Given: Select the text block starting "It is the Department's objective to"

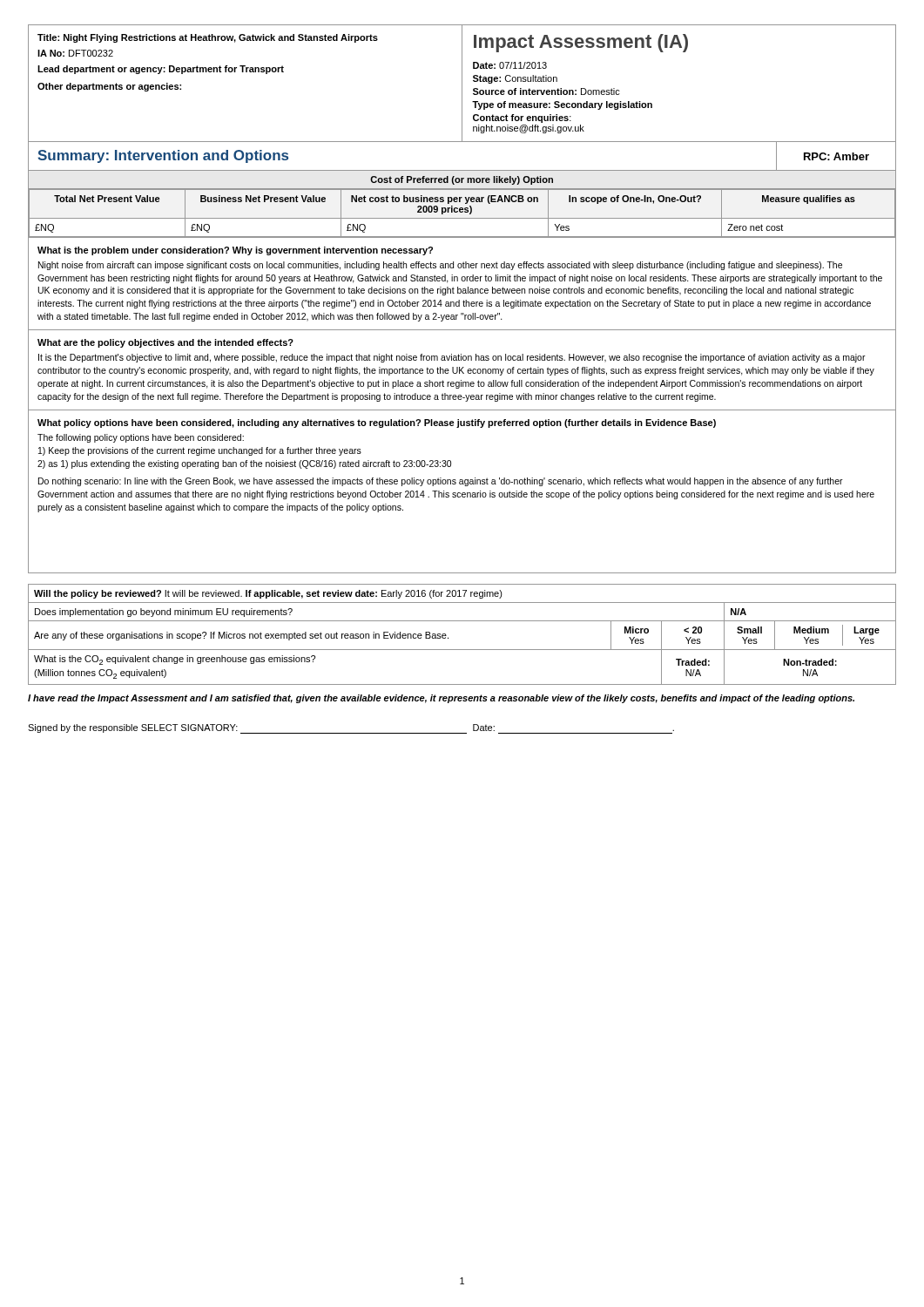Looking at the screenshot, I should click(x=456, y=377).
